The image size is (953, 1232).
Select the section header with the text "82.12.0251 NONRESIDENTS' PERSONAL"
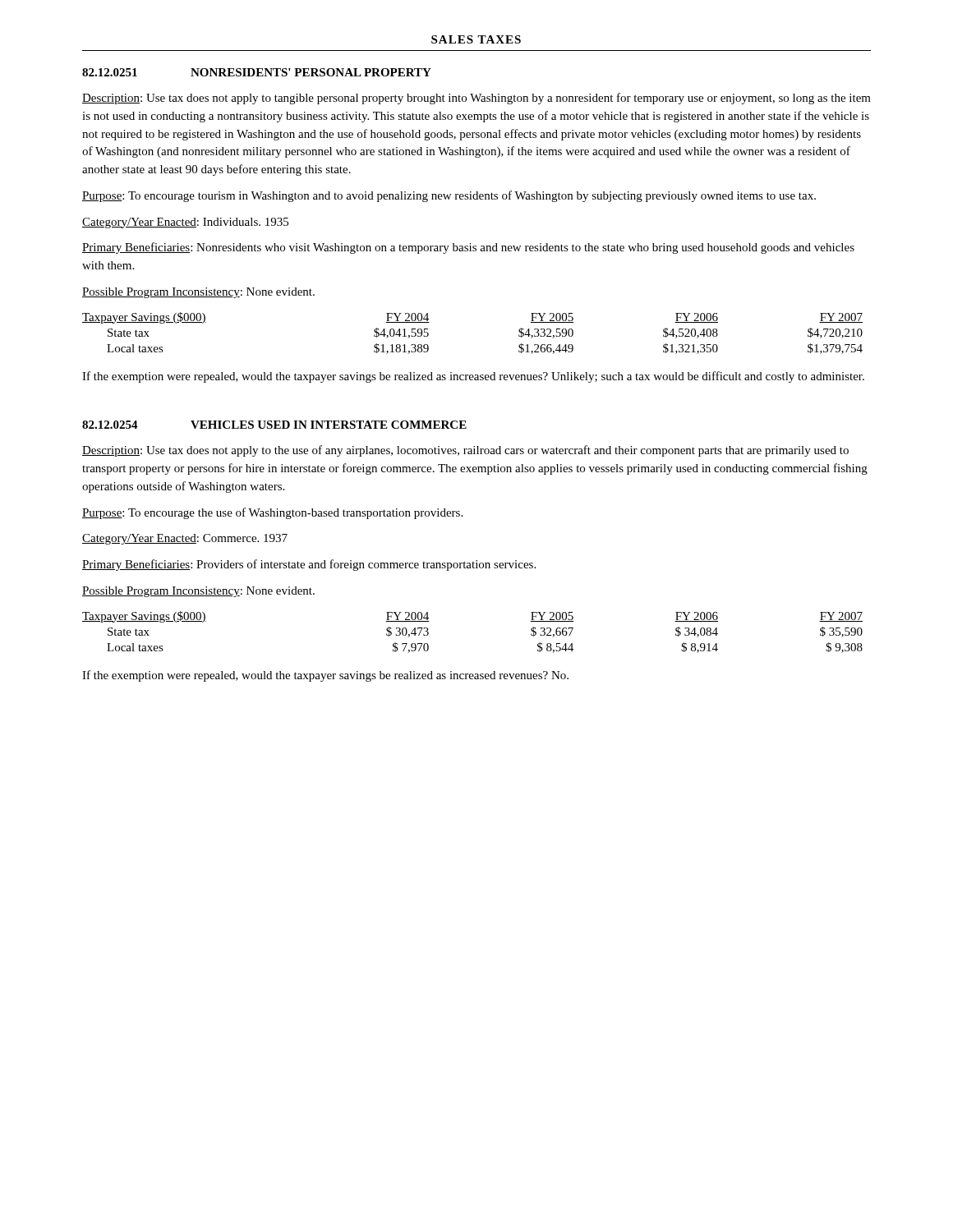[257, 73]
